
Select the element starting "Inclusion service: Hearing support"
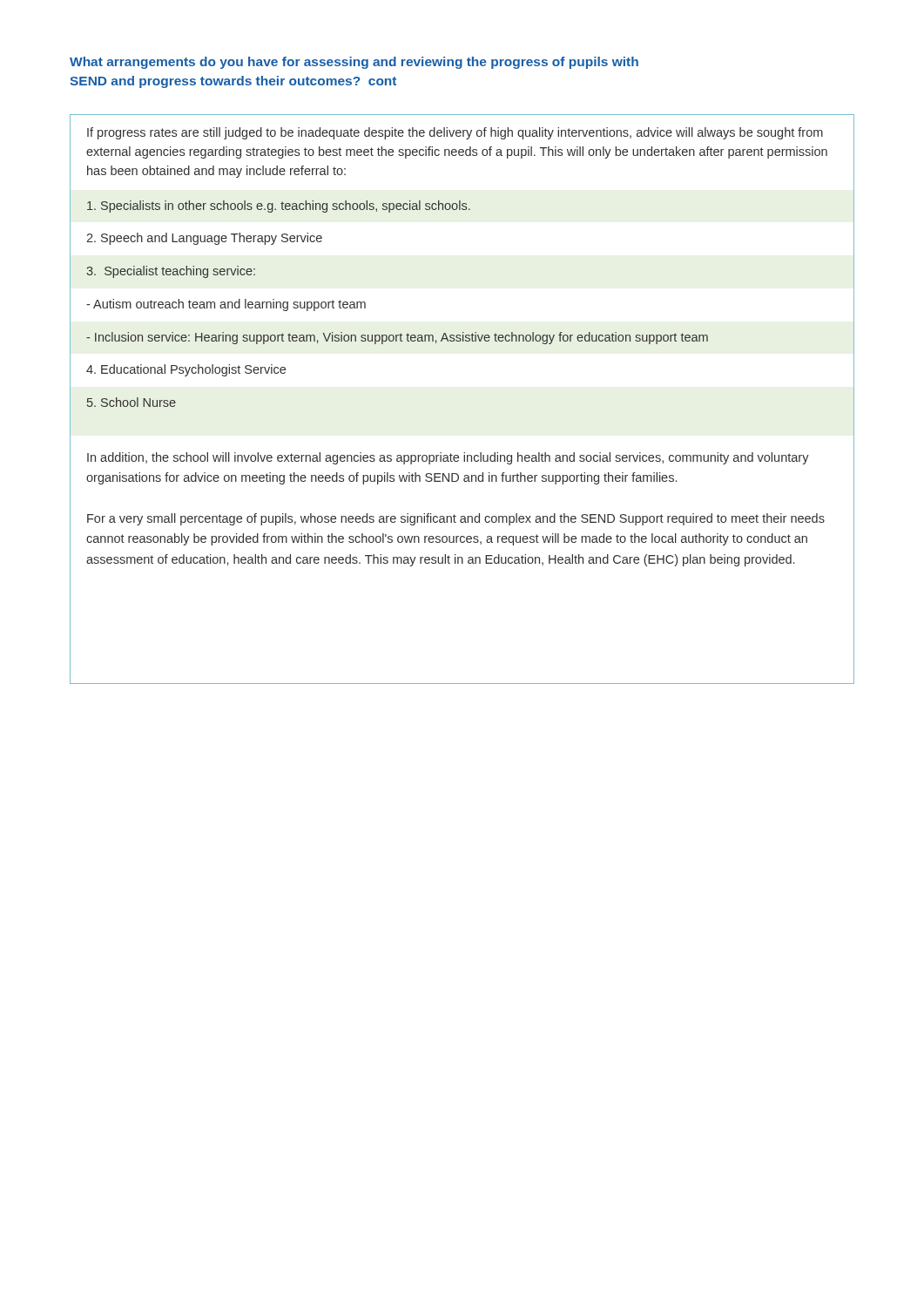pyautogui.click(x=397, y=337)
